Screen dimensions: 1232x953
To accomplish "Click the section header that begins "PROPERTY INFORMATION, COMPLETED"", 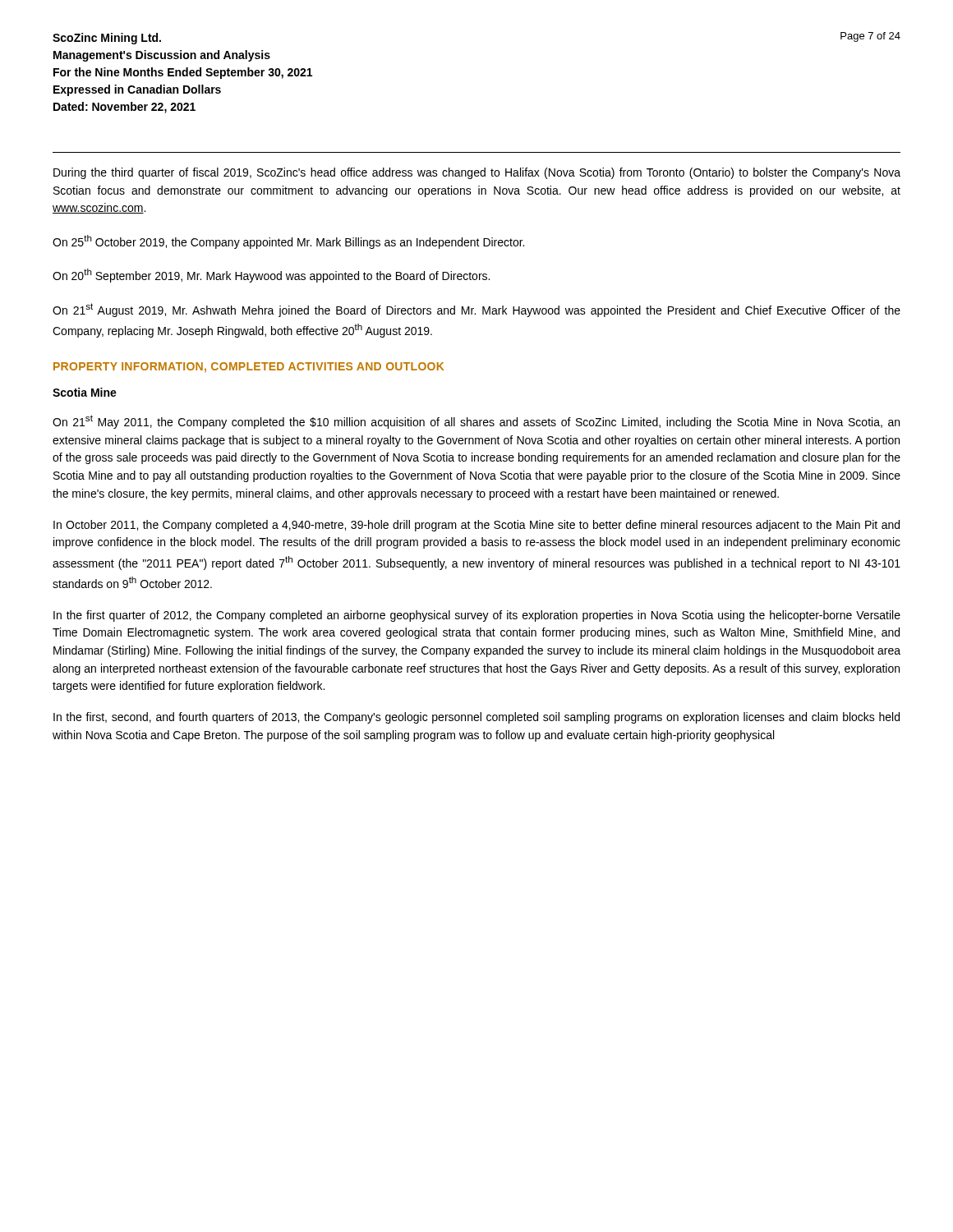I will point(249,367).
